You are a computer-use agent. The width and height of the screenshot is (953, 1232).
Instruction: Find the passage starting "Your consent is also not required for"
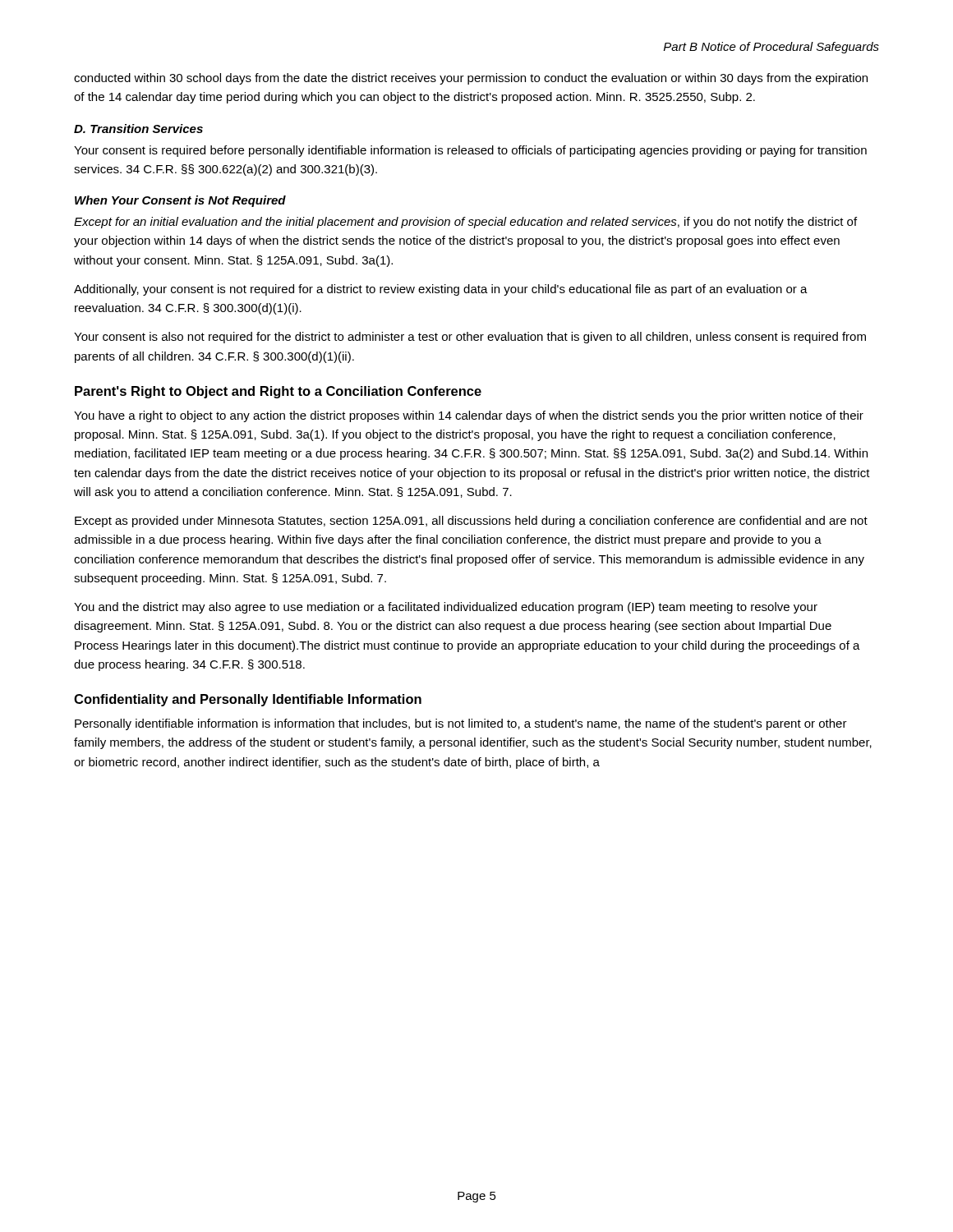pos(470,346)
